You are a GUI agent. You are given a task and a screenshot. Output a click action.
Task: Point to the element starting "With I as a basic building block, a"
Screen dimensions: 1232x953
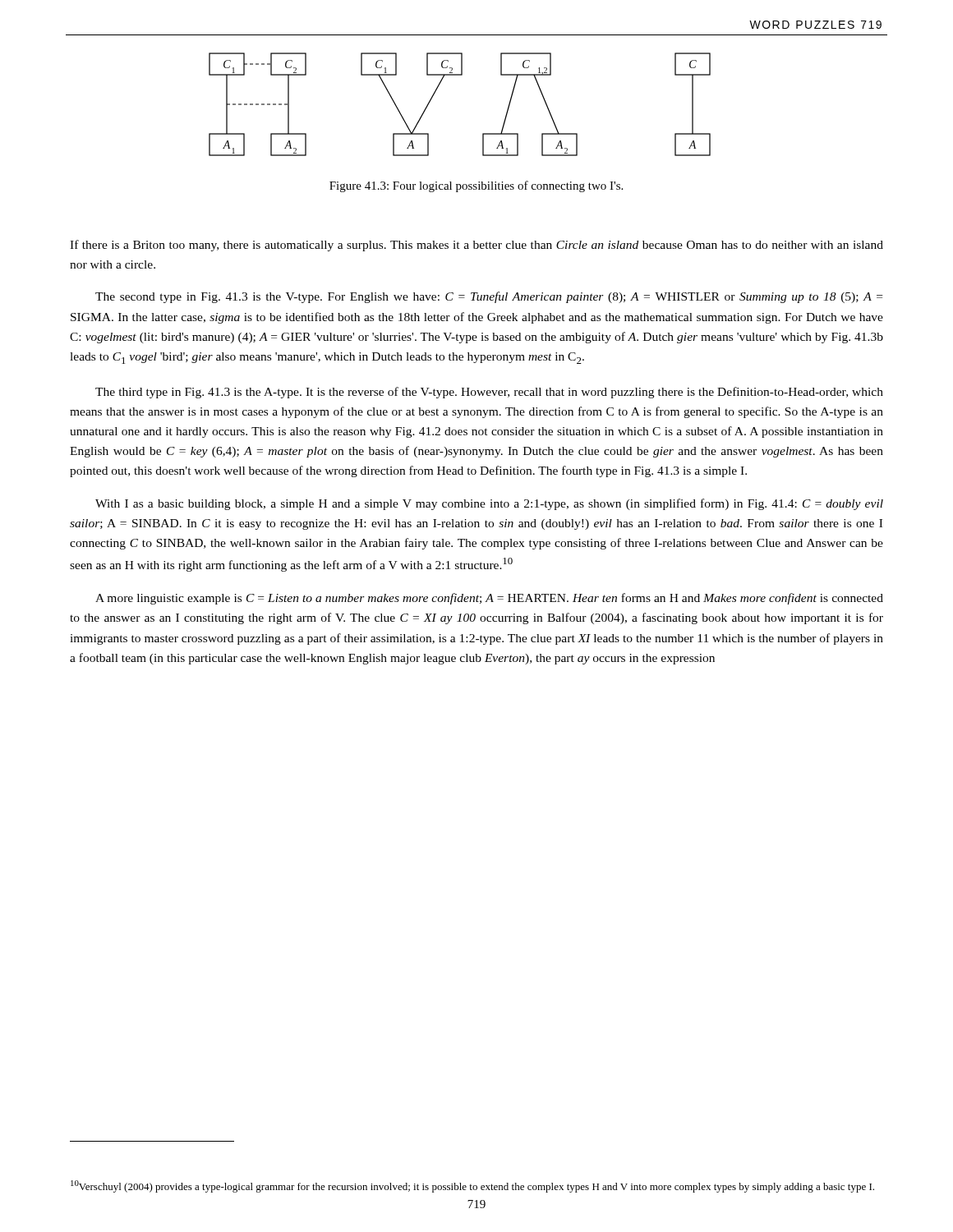tap(476, 535)
